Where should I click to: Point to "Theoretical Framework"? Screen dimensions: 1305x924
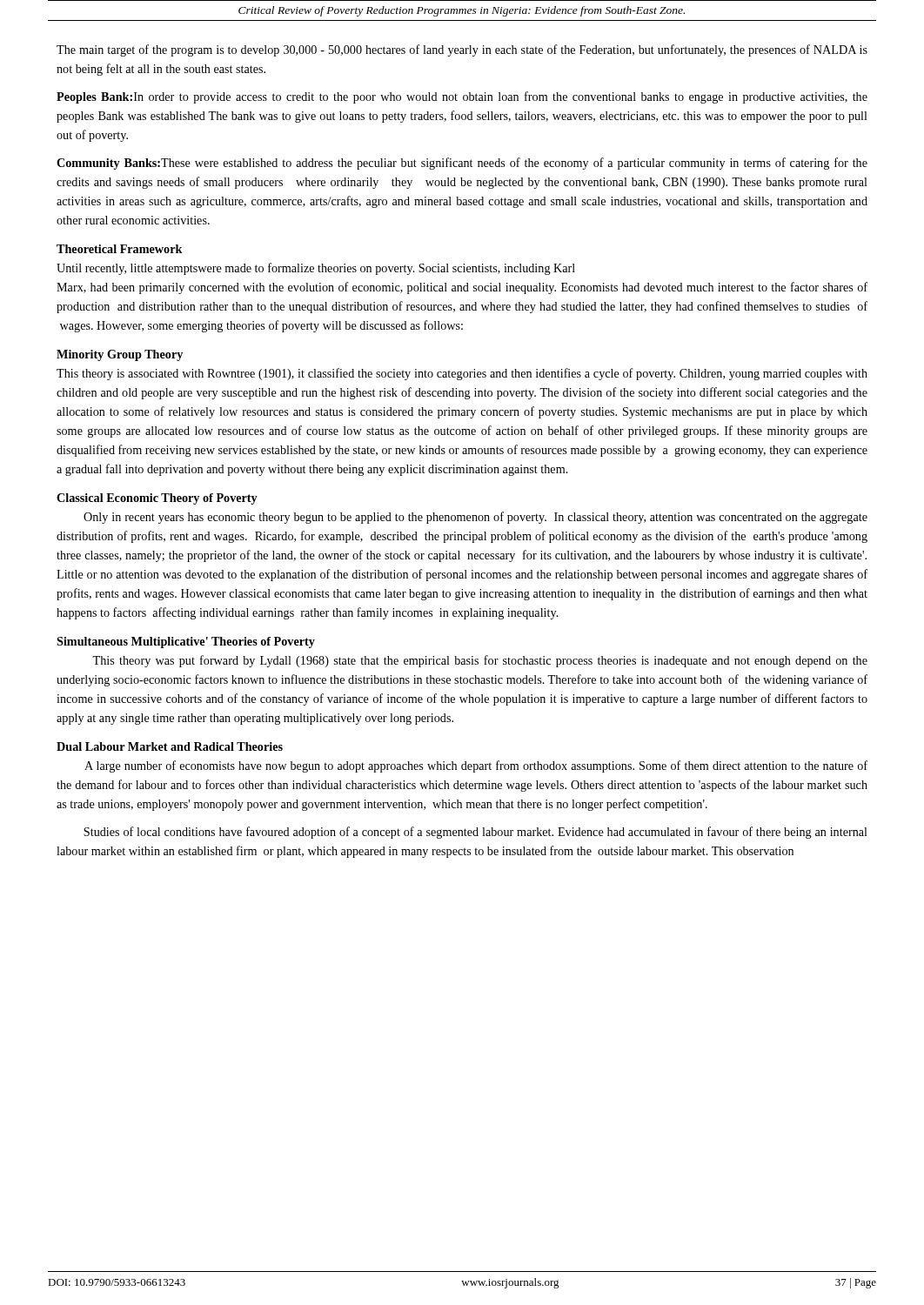pyautogui.click(x=119, y=249)
